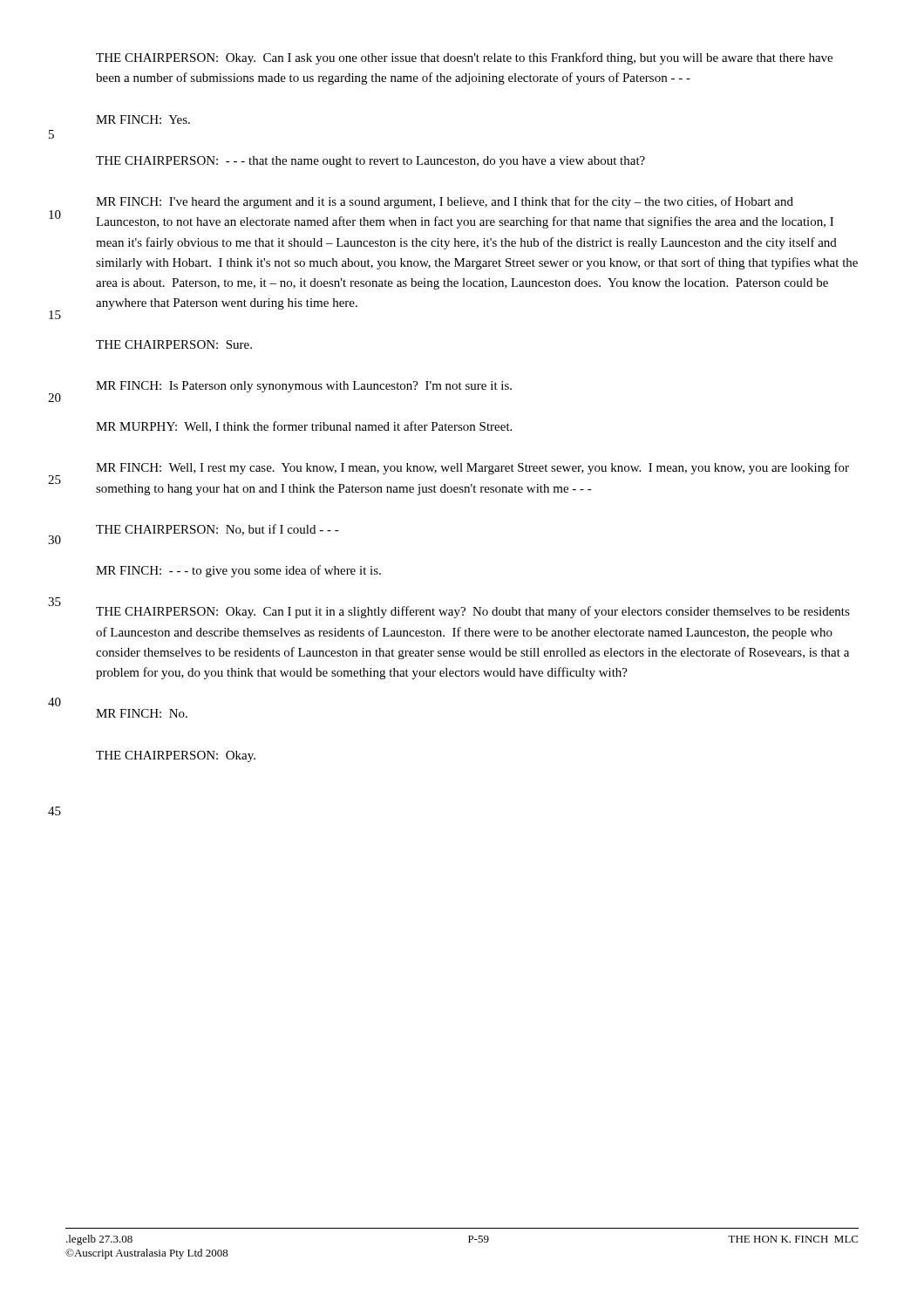Locate the block of text that opens with "MR FINCH: I've heard"

tap(477, 253)
